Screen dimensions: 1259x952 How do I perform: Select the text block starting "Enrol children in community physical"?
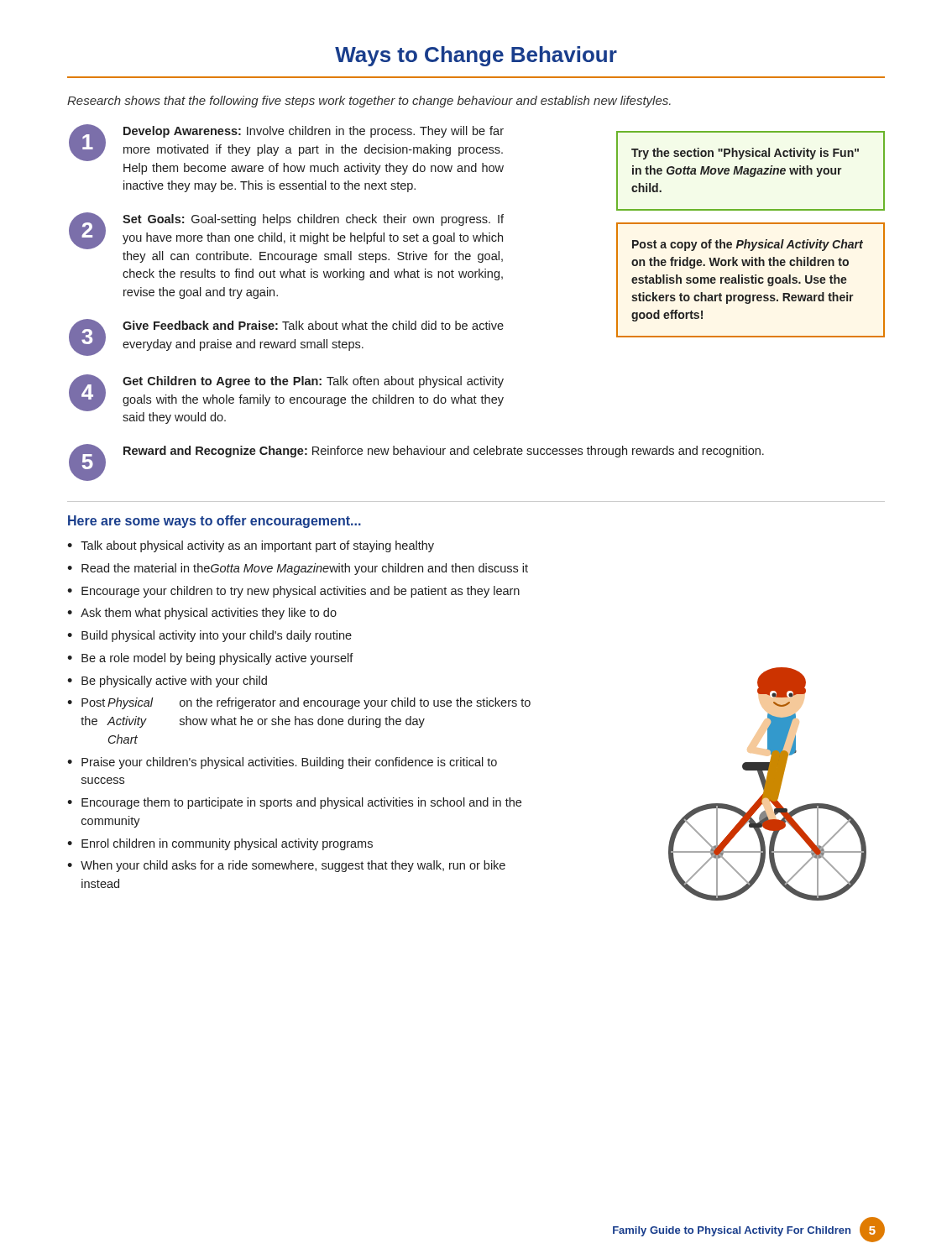pos(227,843)
